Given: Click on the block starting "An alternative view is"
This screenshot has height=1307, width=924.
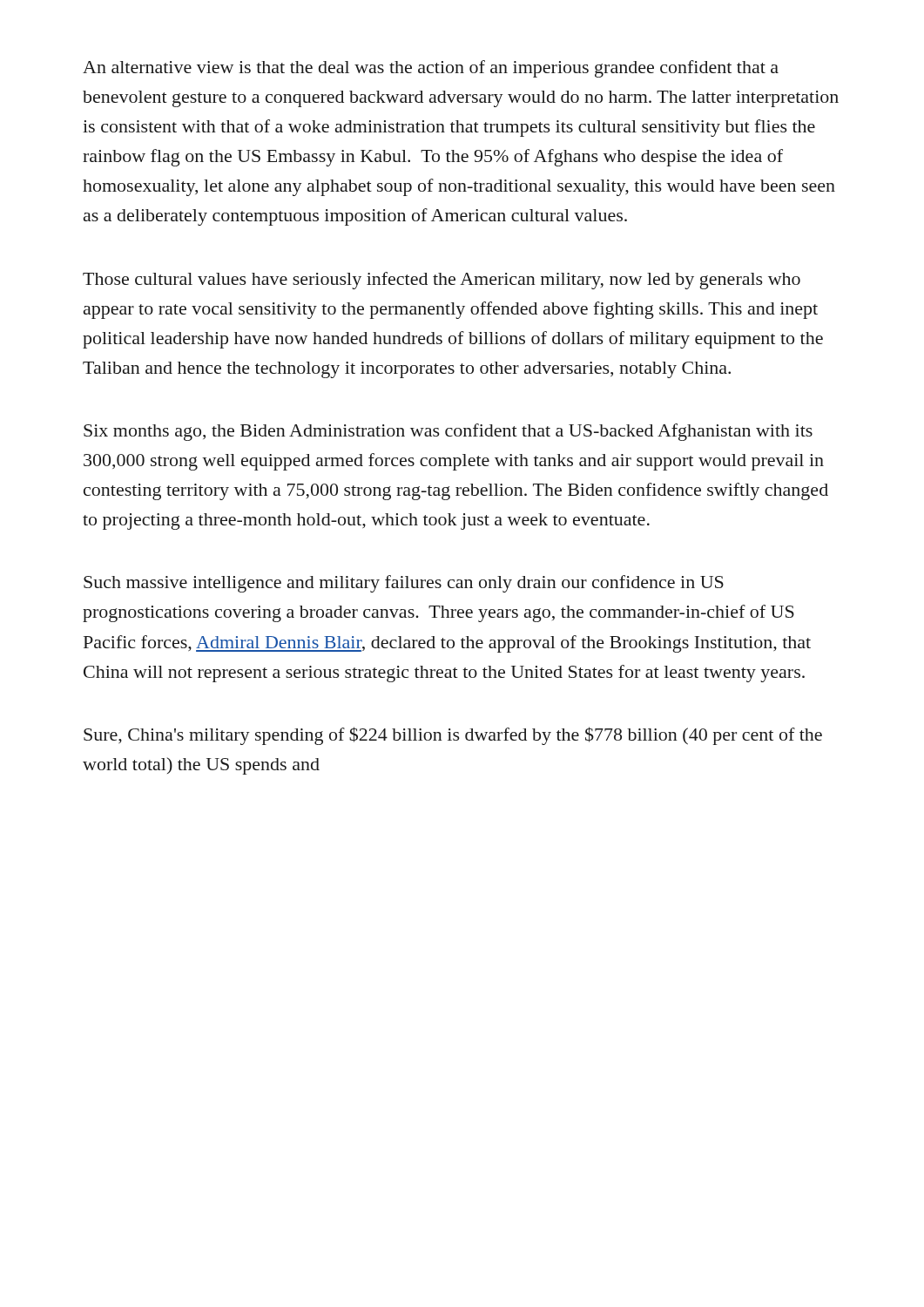Looking at the screenshot, I should (x=461, y=141).
